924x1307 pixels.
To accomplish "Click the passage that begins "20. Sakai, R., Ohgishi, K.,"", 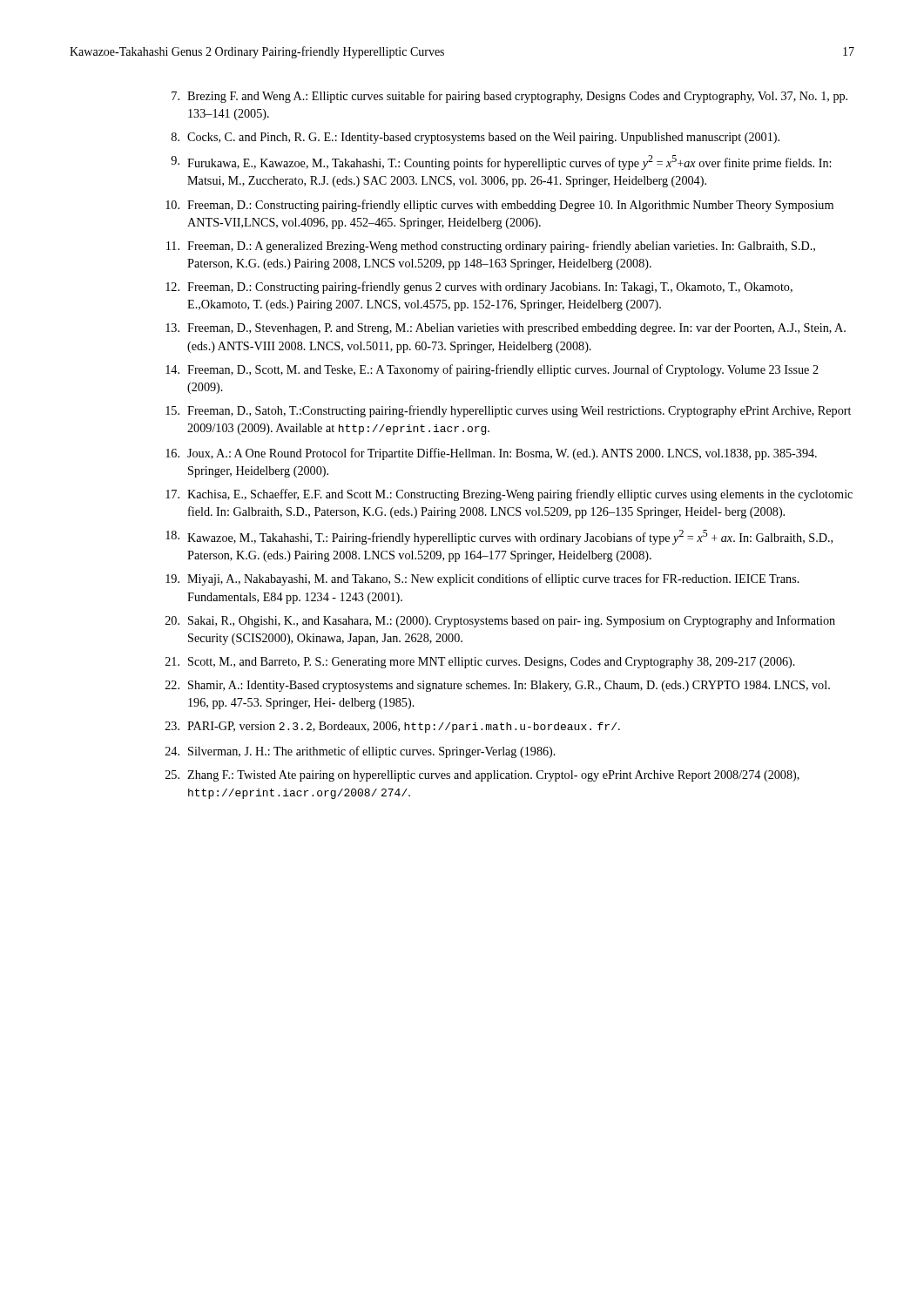I will coord(503,629).
